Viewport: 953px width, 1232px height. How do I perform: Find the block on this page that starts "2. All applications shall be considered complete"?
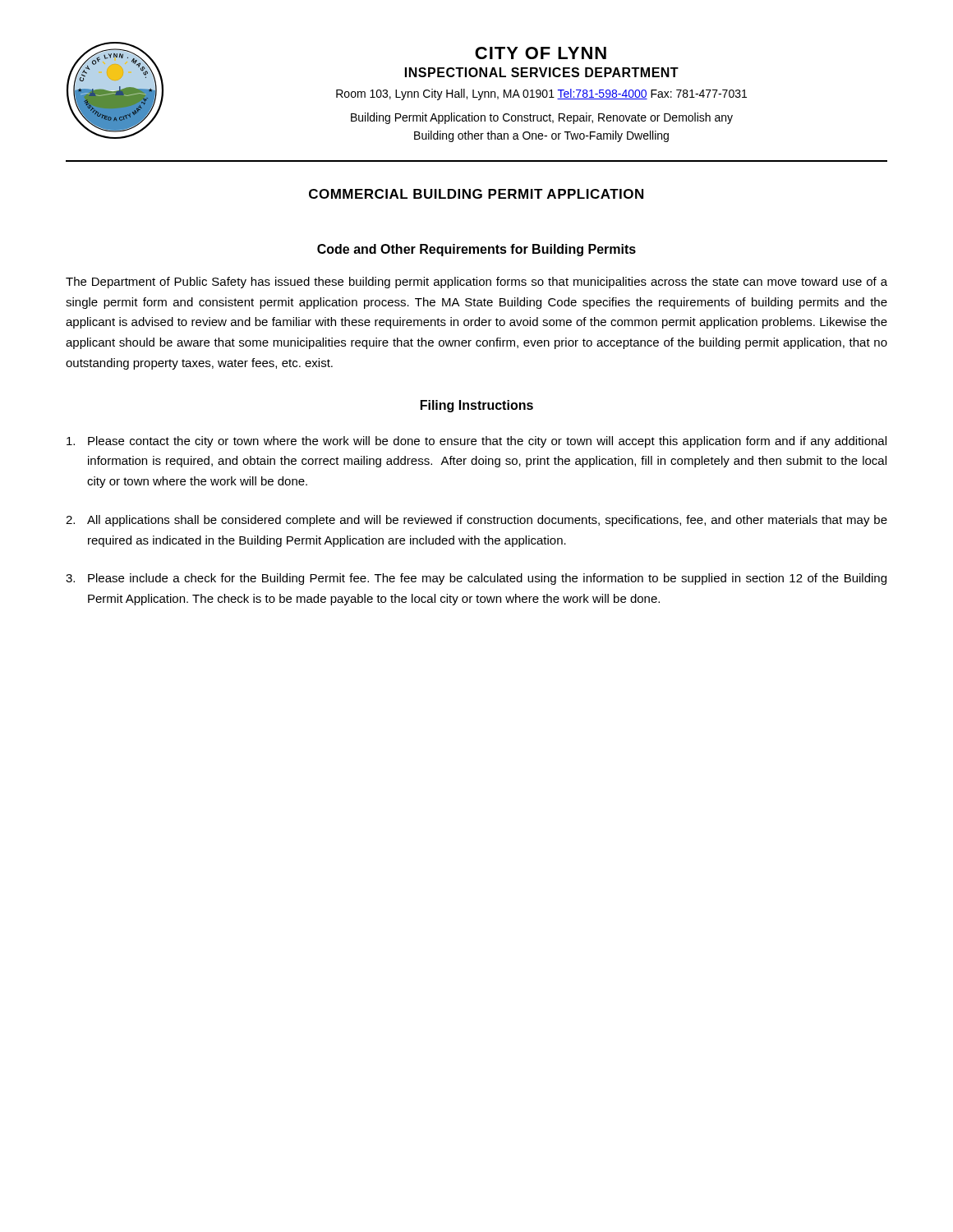click(476, 530)
